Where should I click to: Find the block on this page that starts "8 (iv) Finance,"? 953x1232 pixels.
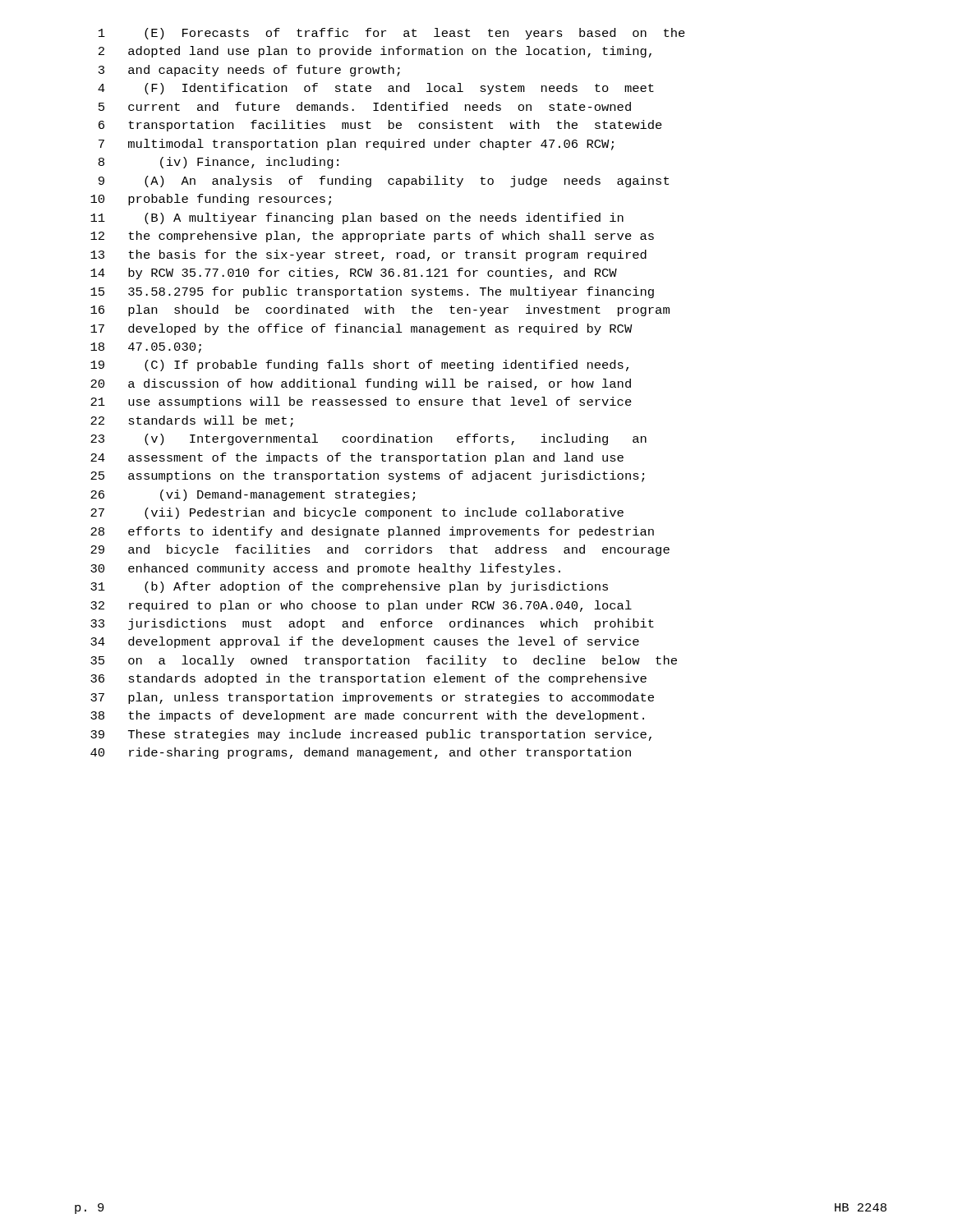pos(208,163)
